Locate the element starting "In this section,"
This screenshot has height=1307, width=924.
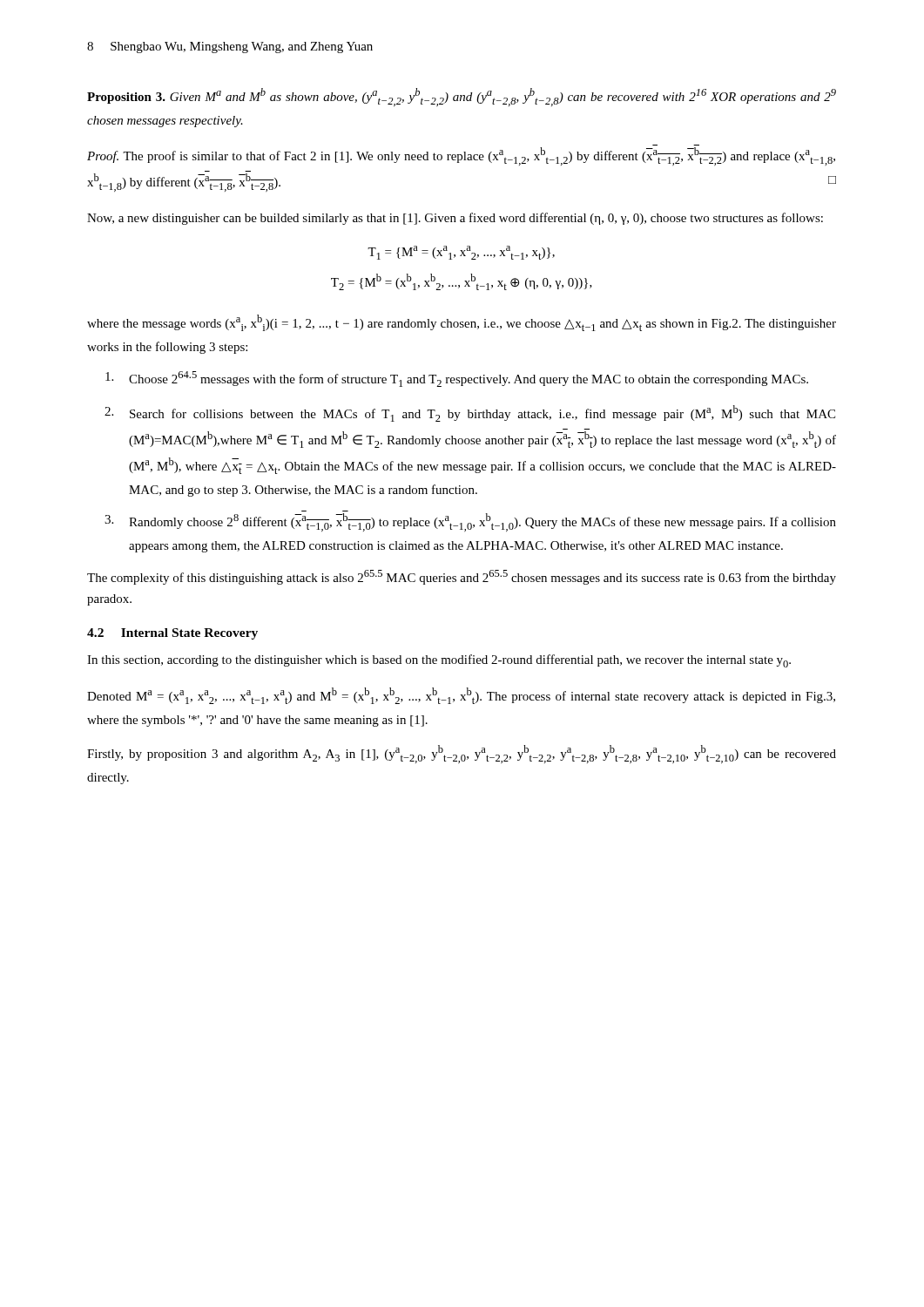point(439,661)
